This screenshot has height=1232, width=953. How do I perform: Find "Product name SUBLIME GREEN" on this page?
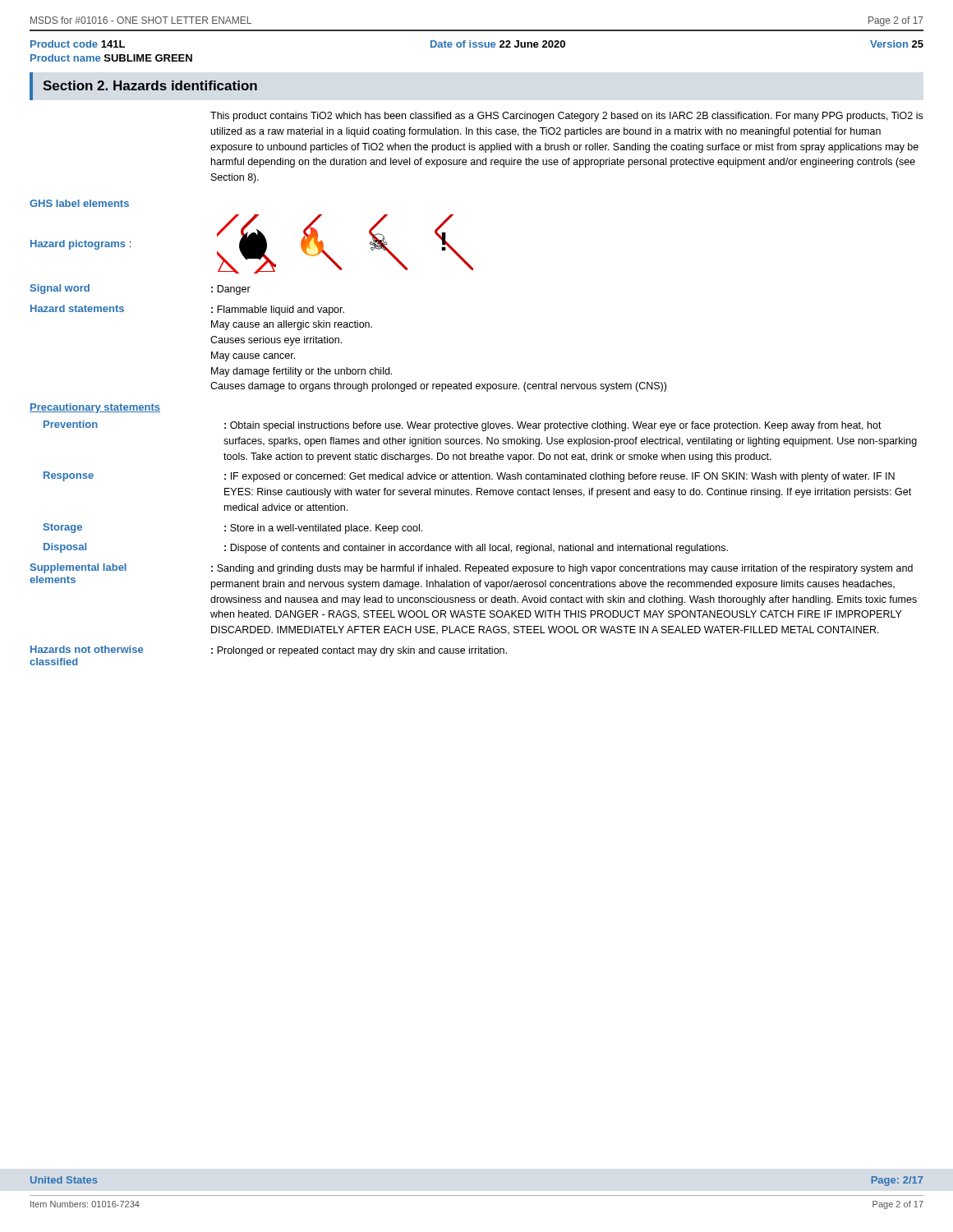click(x=111, y=58)
